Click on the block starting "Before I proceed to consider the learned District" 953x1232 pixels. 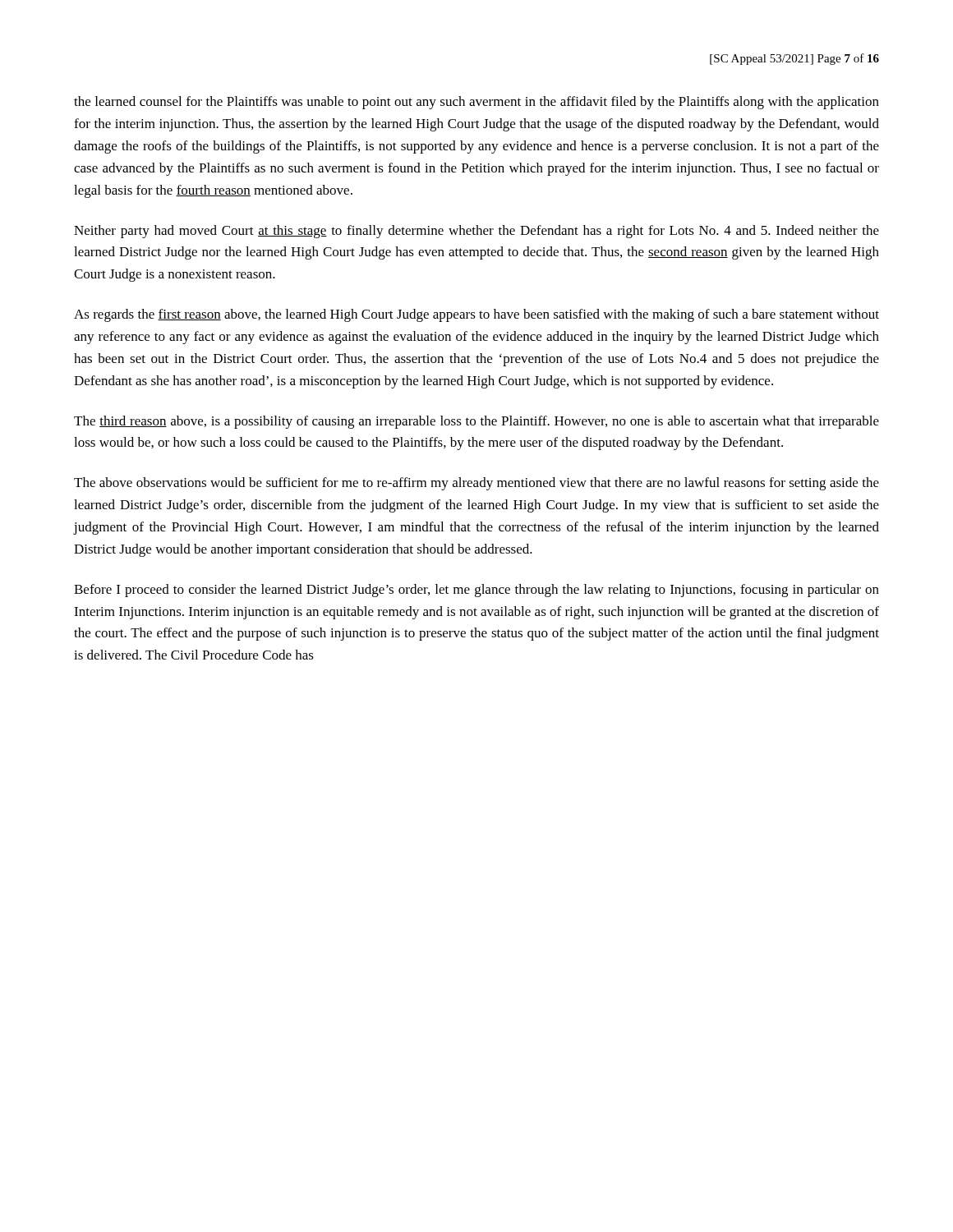pos(476,622)
